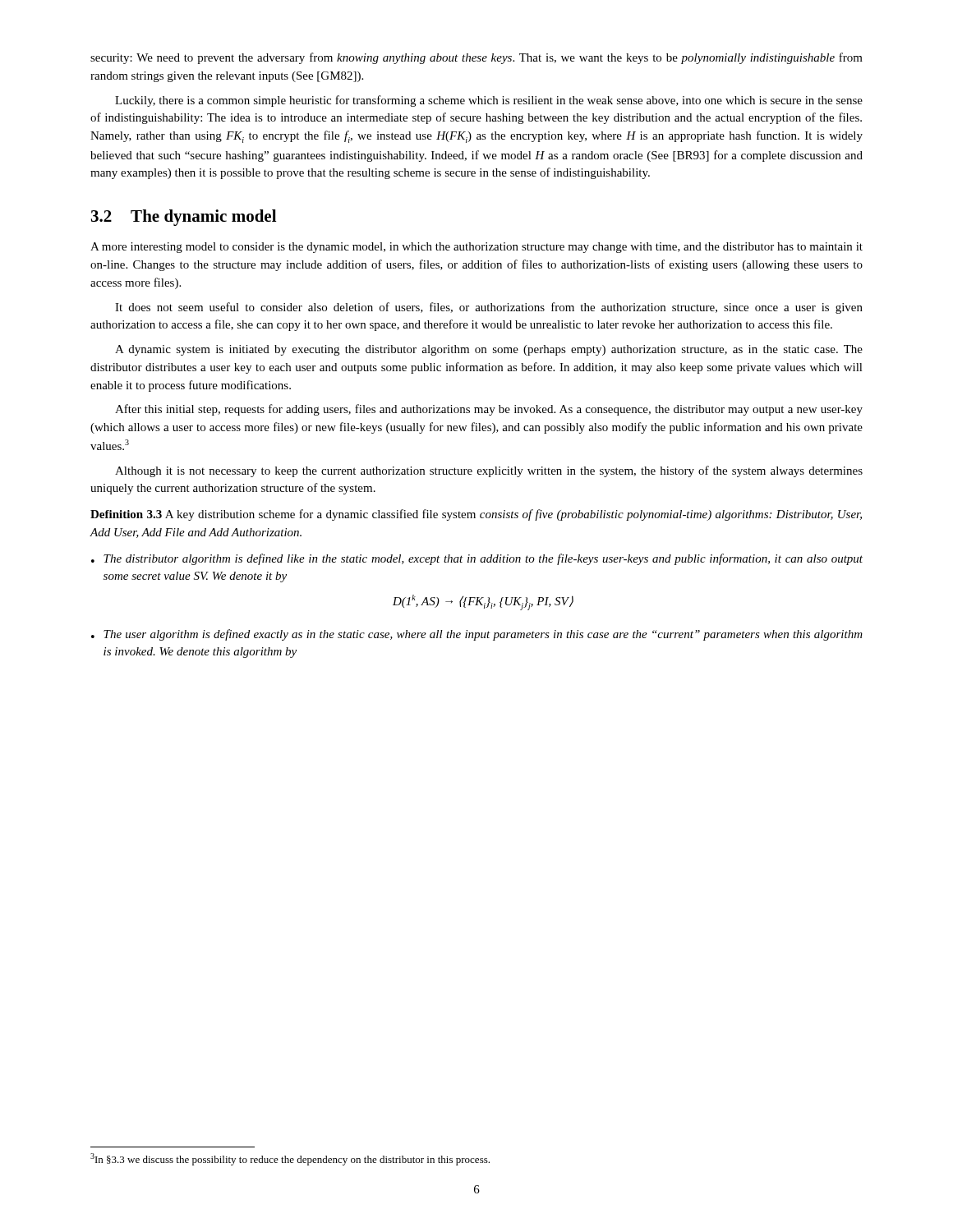The image size is (953, 1232).
Task: Click on the block starting "Definition 3.3 A key distribution scheme"
Action: click(x=476, y=524)
